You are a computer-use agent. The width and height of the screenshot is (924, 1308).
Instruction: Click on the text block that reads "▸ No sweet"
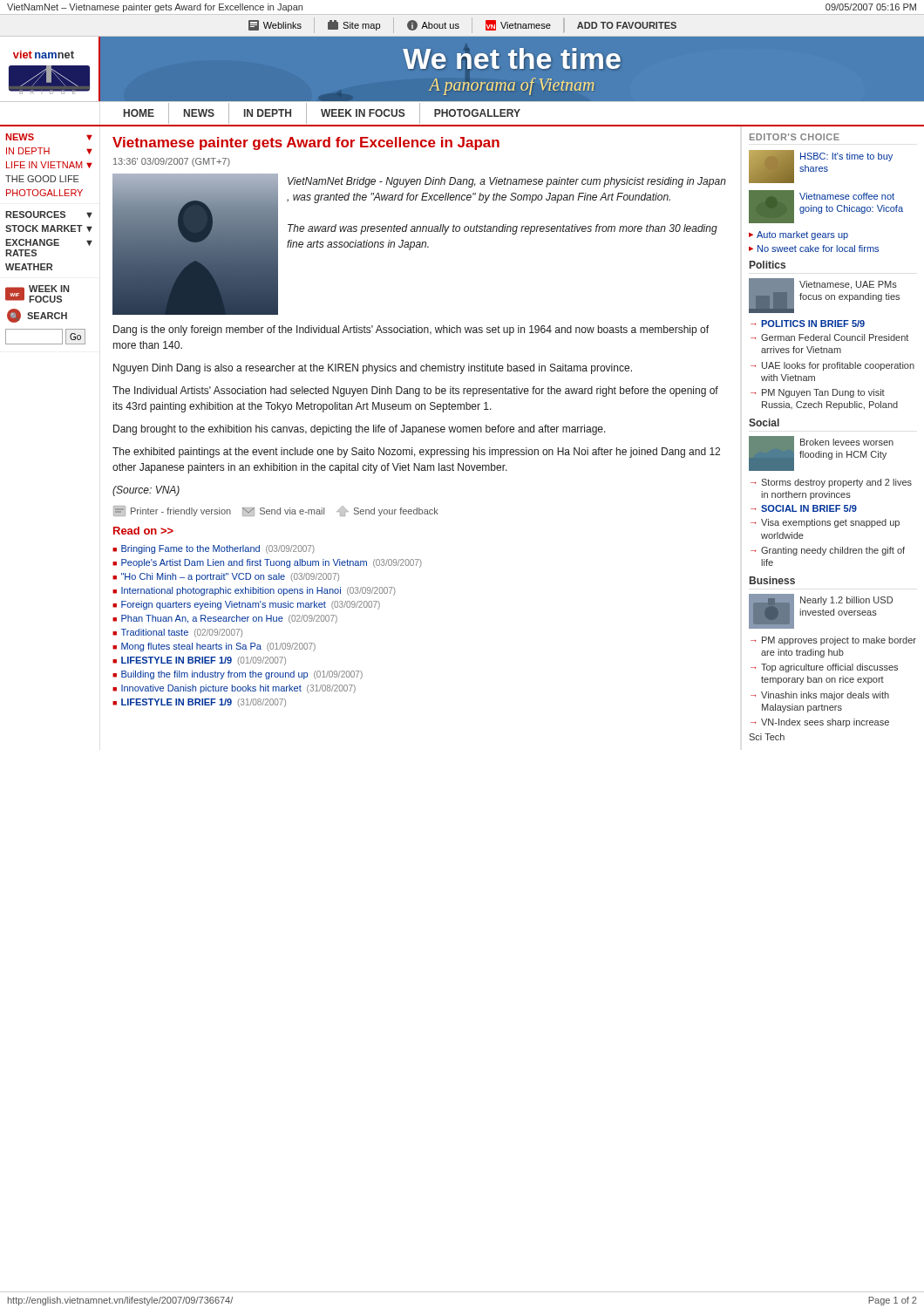click(x=814, y=248)
